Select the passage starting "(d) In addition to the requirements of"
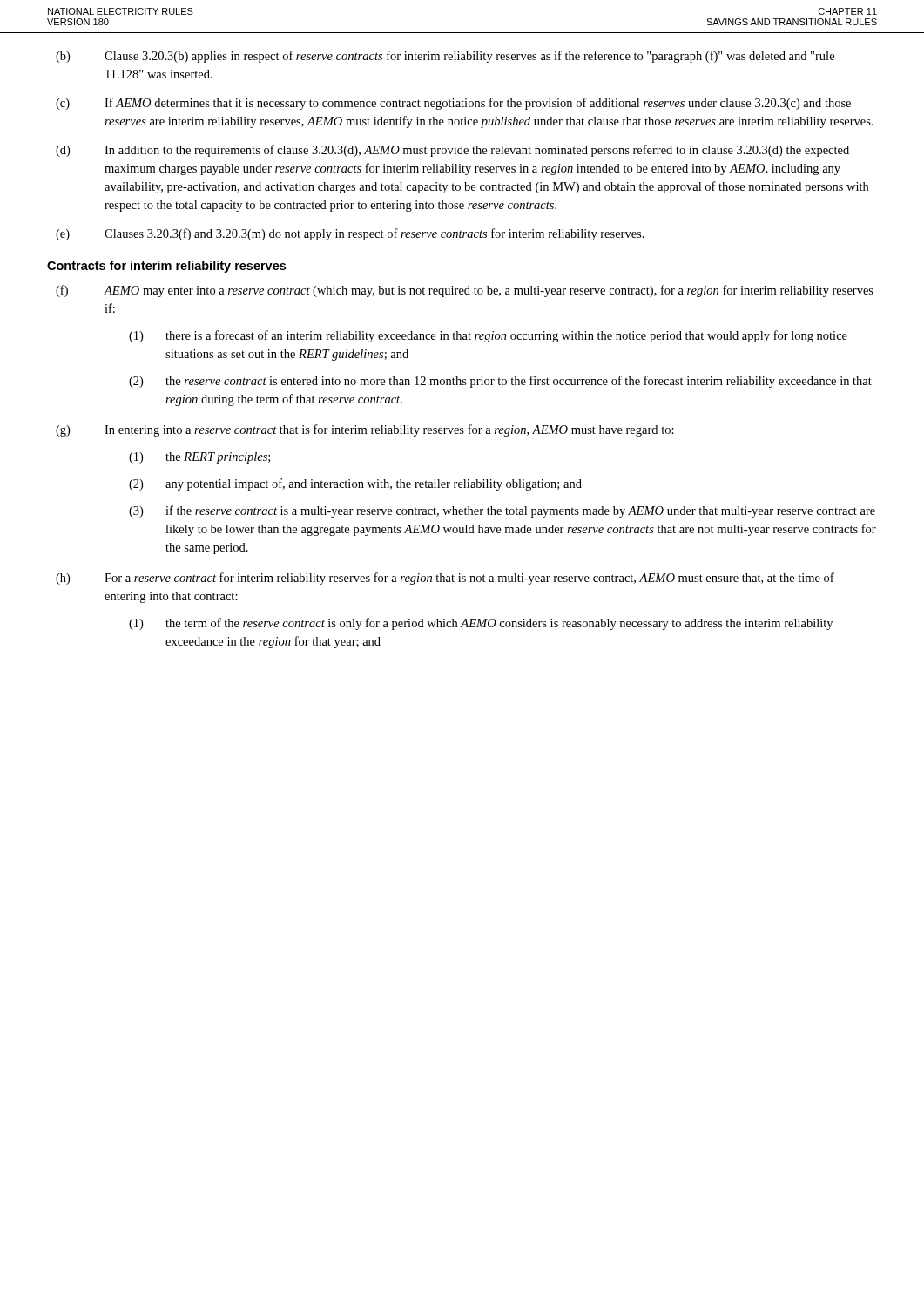The image size is (924, 1307). click(x=462, y=178)
